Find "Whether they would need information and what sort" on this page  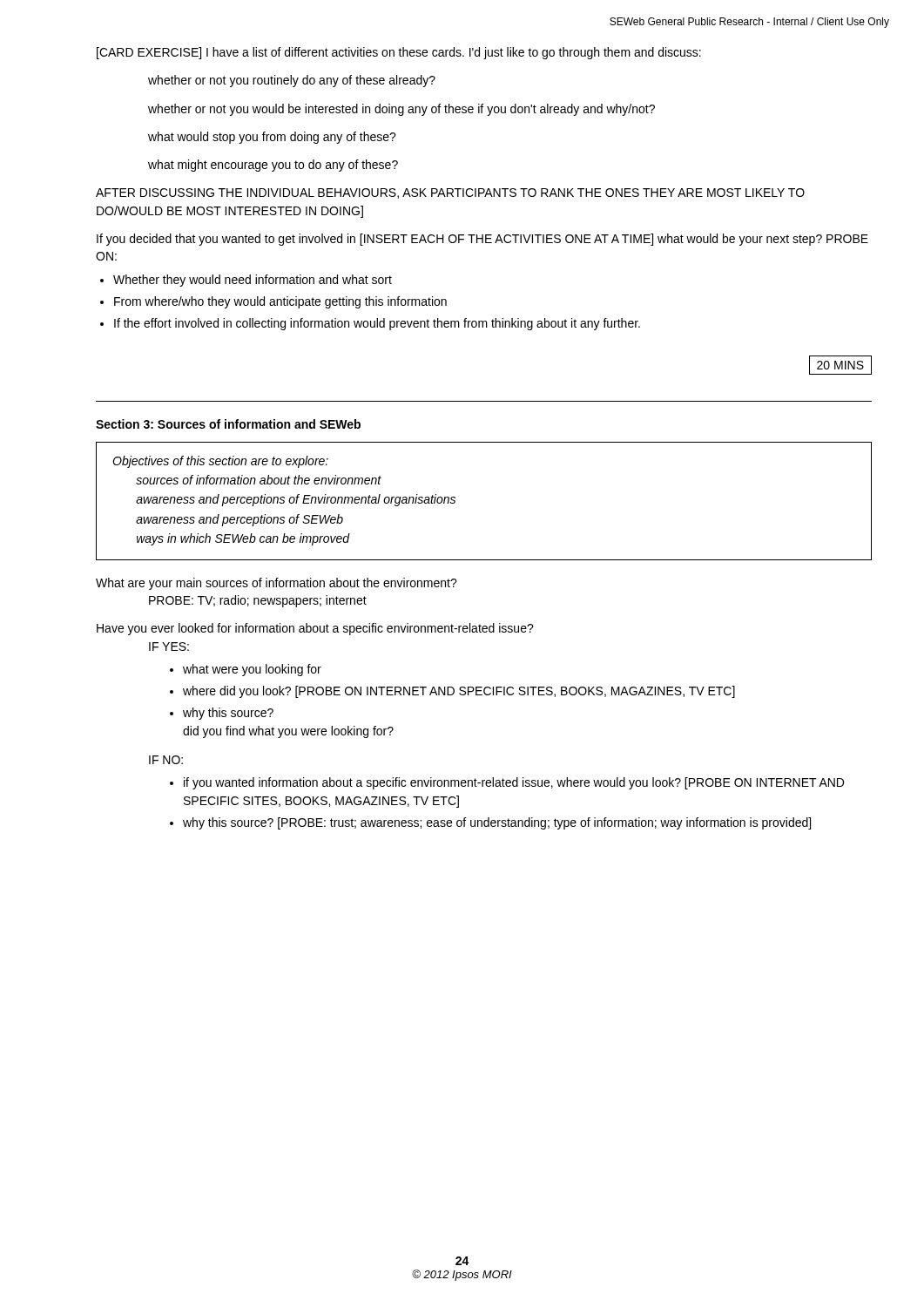[252, 279]
